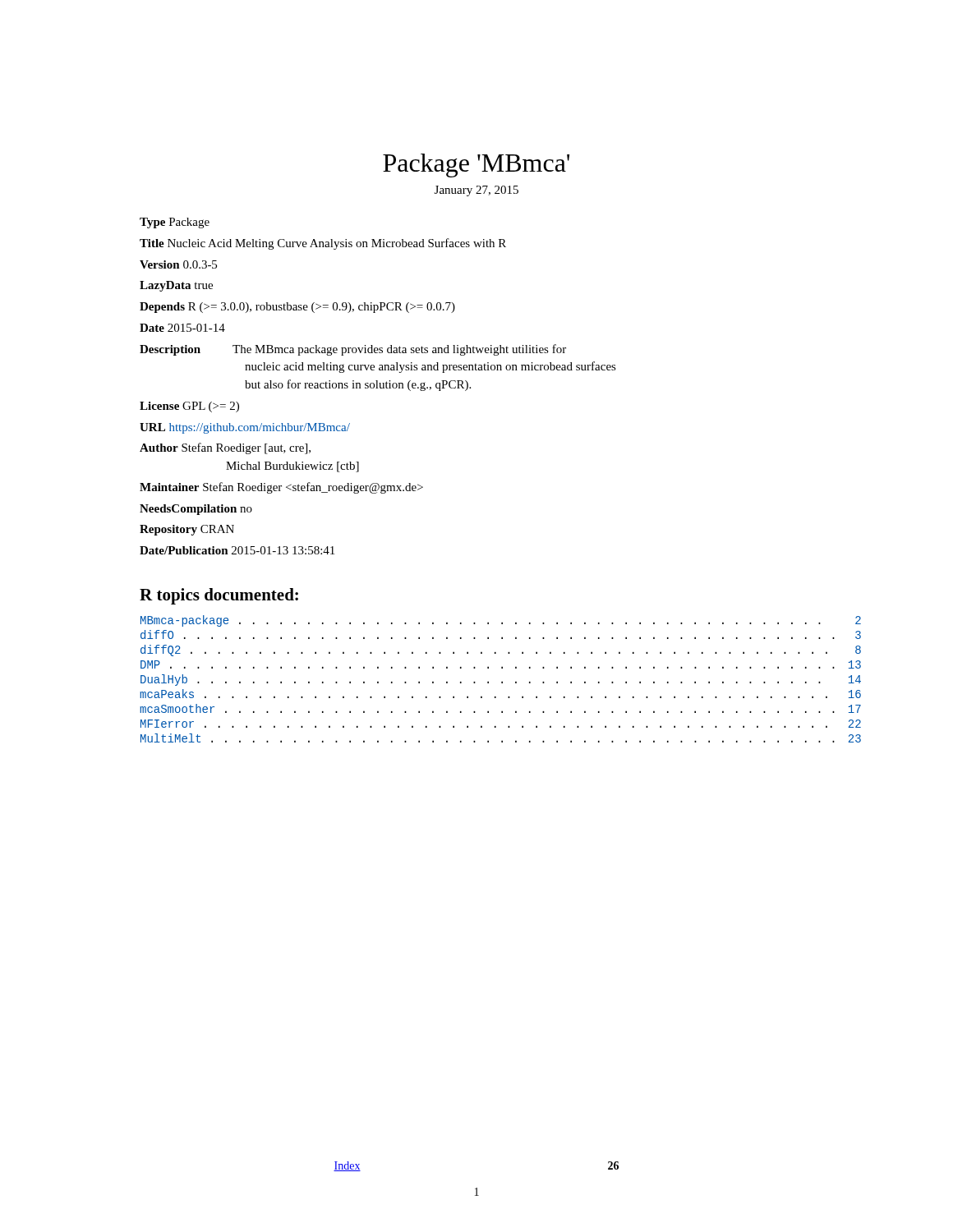Select the text starting "Repository CRAN"

(x=187, y=529)
